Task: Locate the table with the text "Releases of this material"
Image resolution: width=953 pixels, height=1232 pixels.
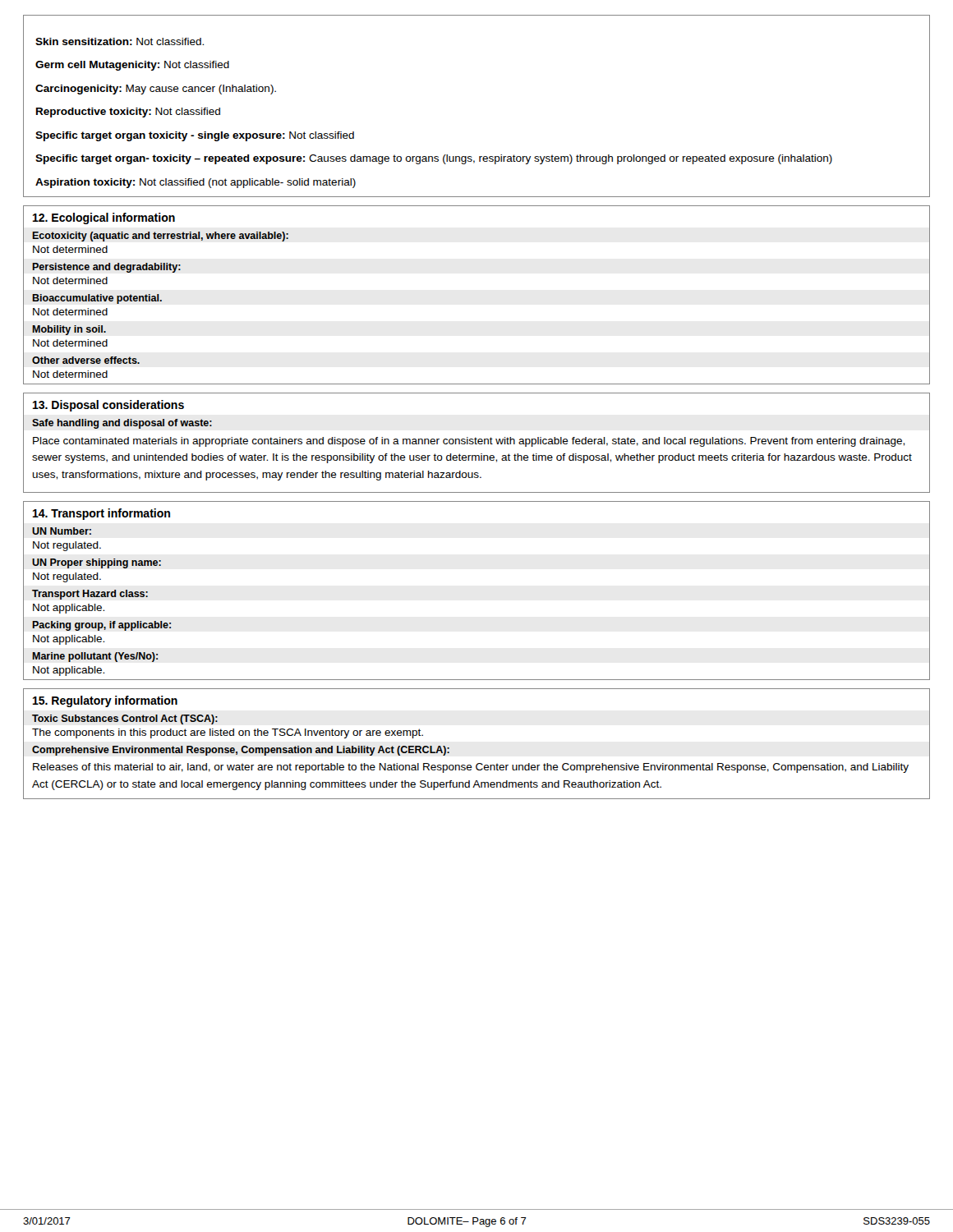Action: point(476,744)
